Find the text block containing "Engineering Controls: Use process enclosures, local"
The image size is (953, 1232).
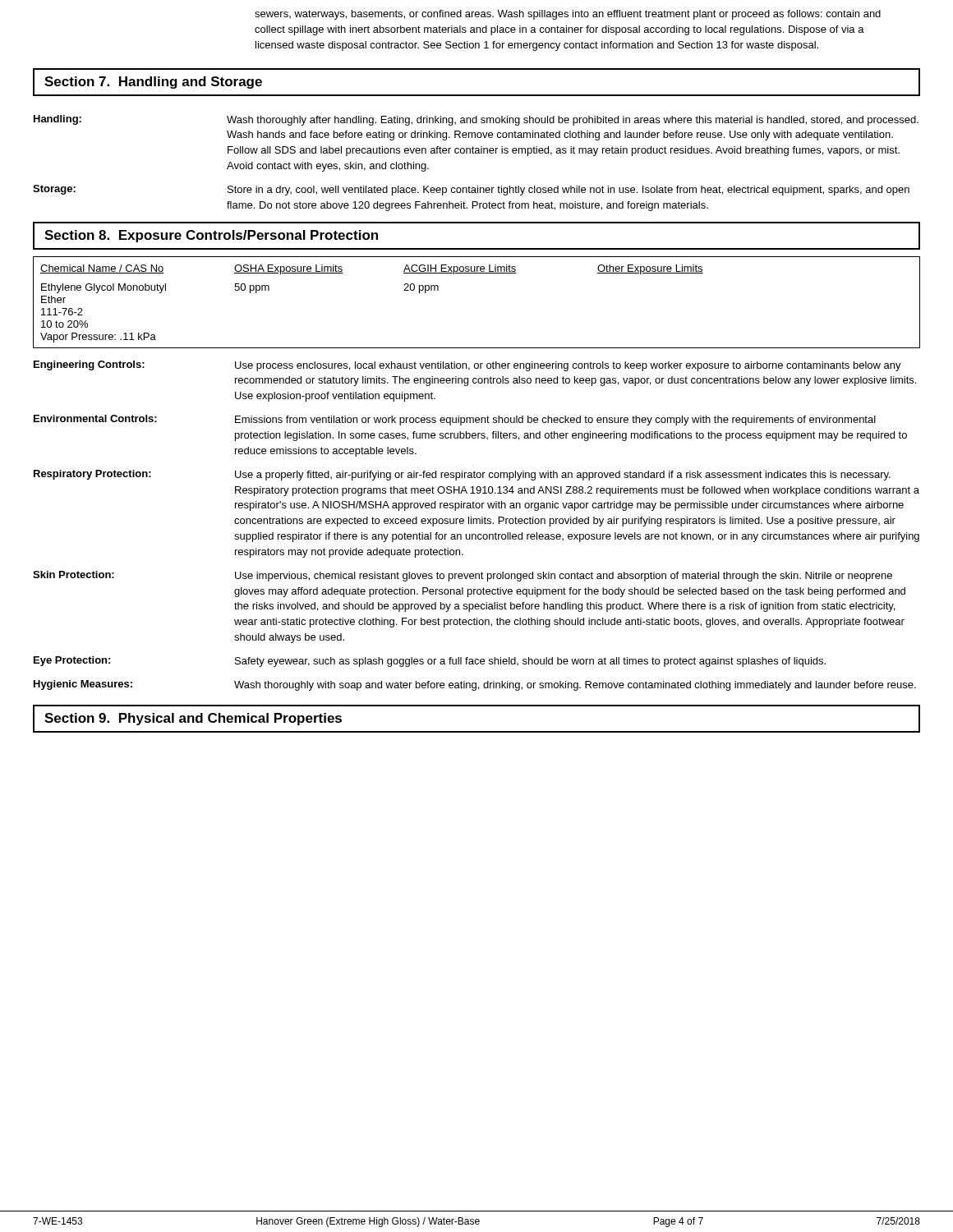tap(476, 381)
